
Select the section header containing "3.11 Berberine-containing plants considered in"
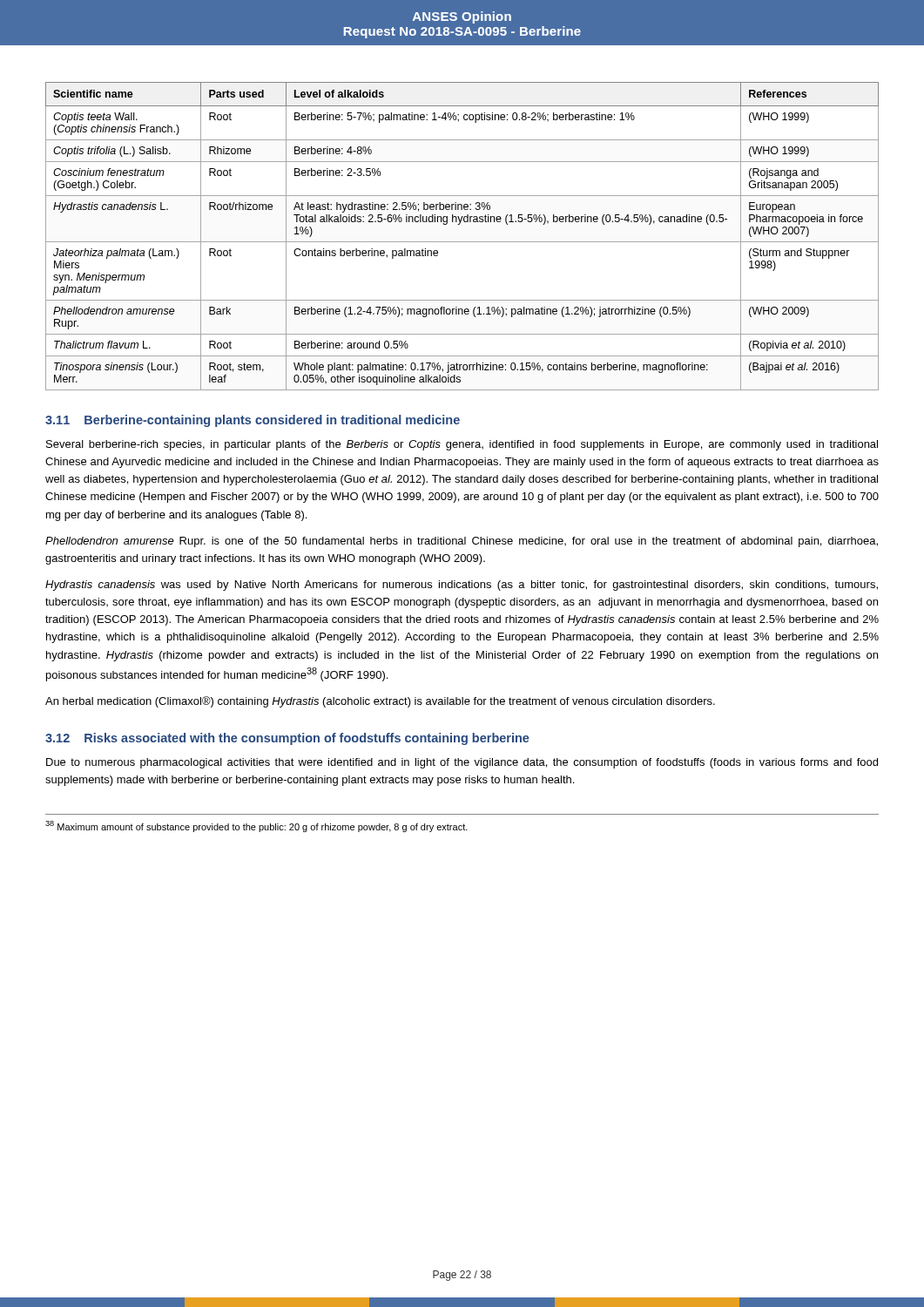point(253,420)
